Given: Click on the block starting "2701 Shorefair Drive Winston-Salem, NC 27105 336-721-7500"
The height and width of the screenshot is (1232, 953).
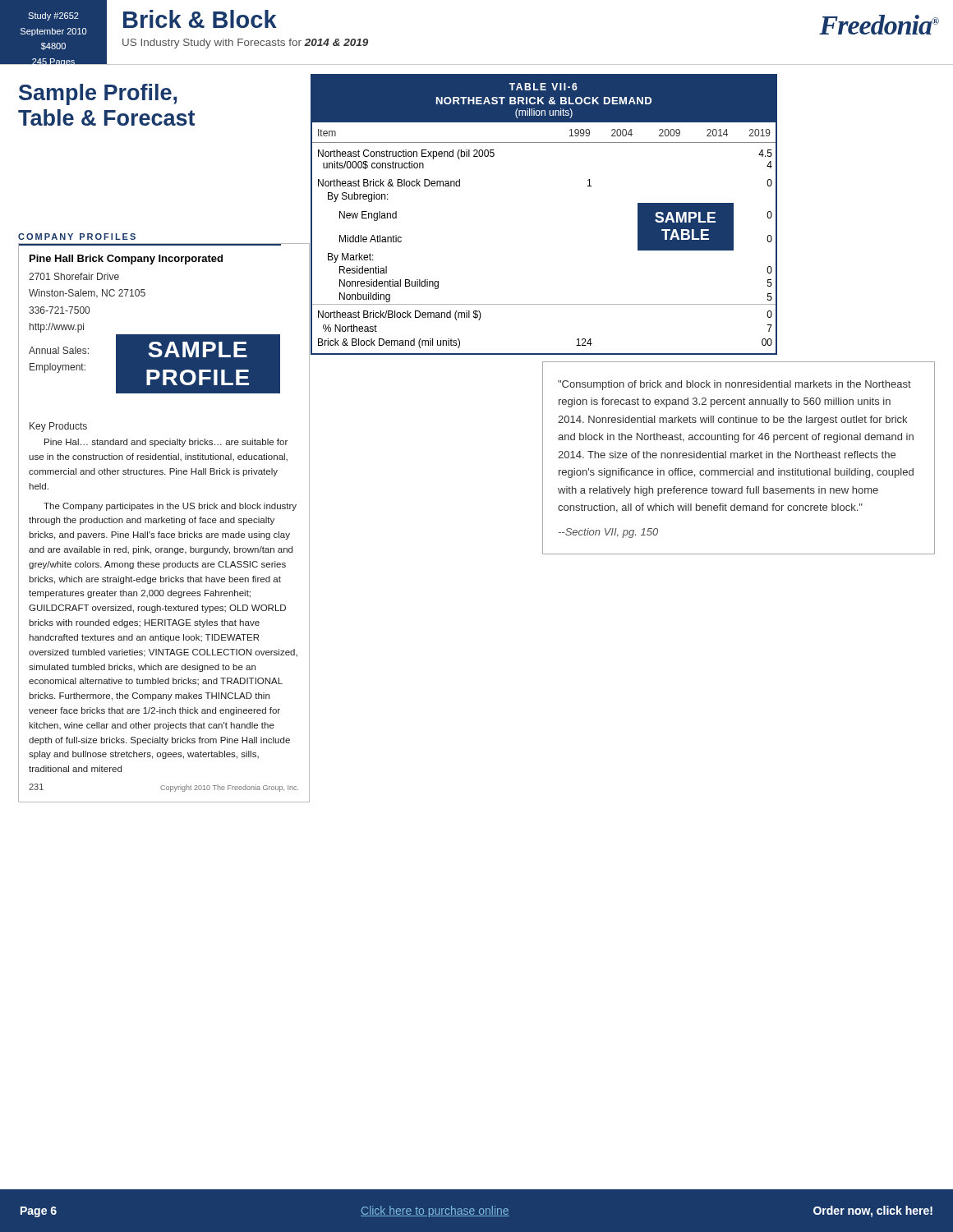Looking at the screenshot, I should click(87, 302).
